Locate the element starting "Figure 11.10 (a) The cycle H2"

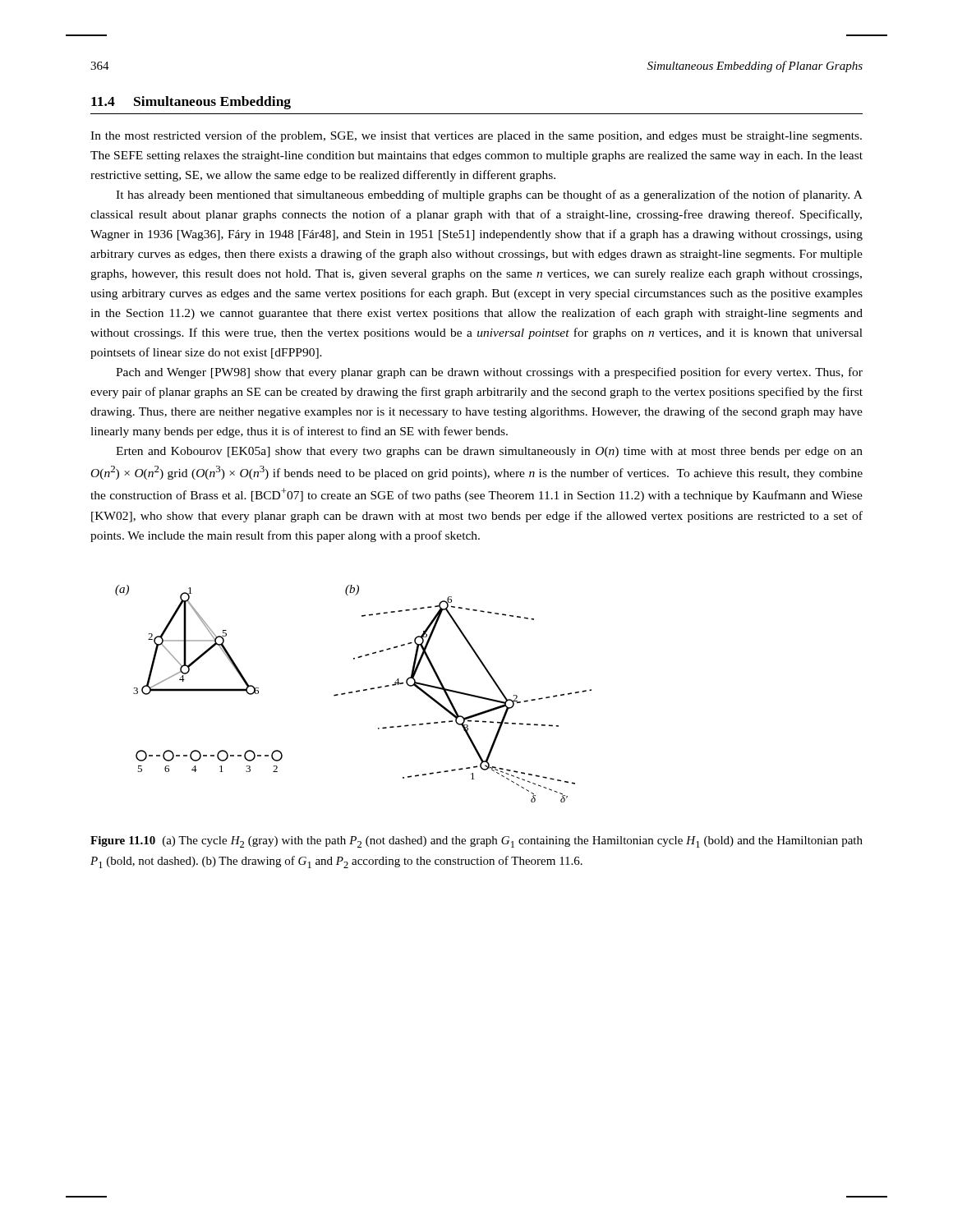476,852
